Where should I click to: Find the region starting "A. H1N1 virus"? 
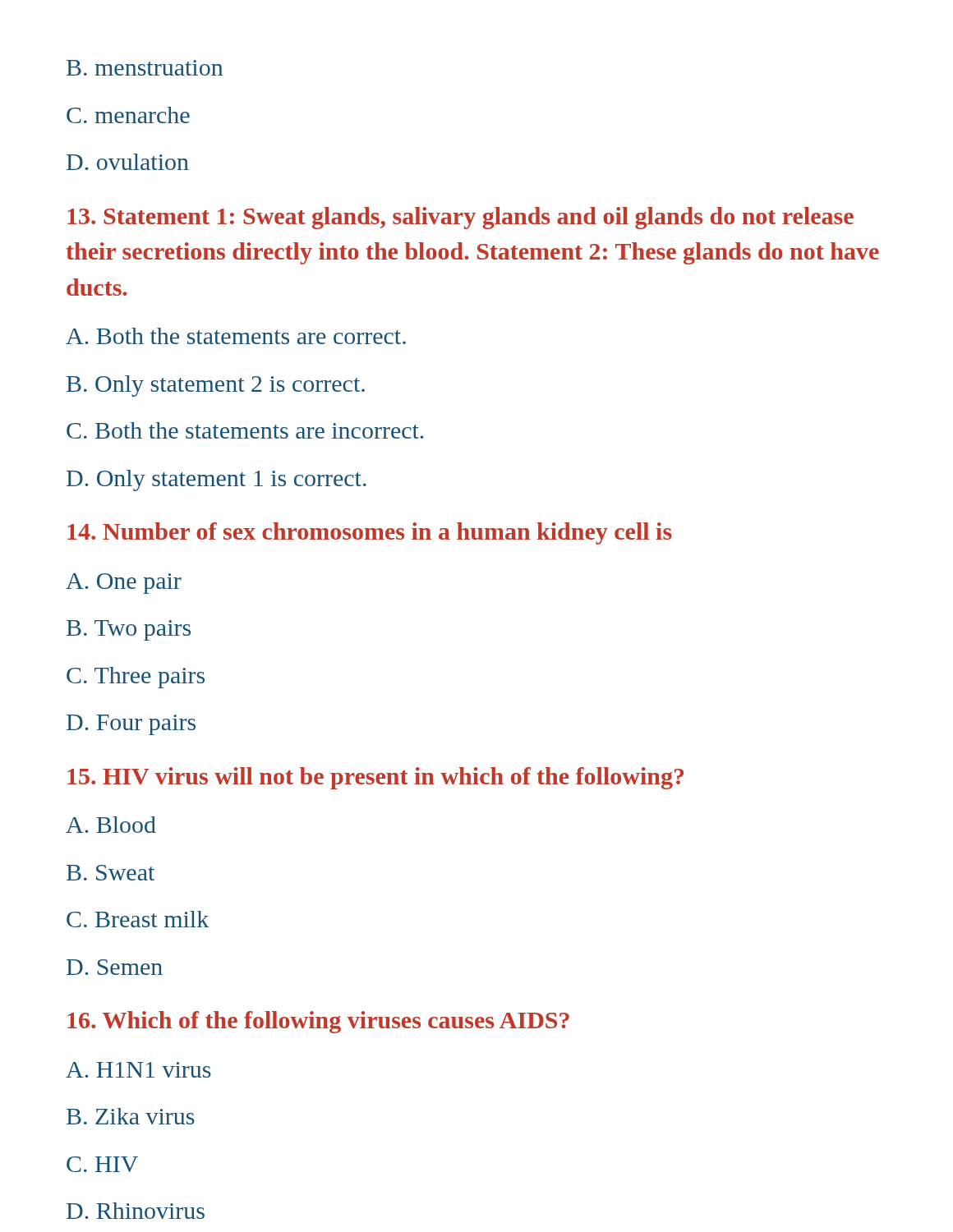click(139, 1069)
